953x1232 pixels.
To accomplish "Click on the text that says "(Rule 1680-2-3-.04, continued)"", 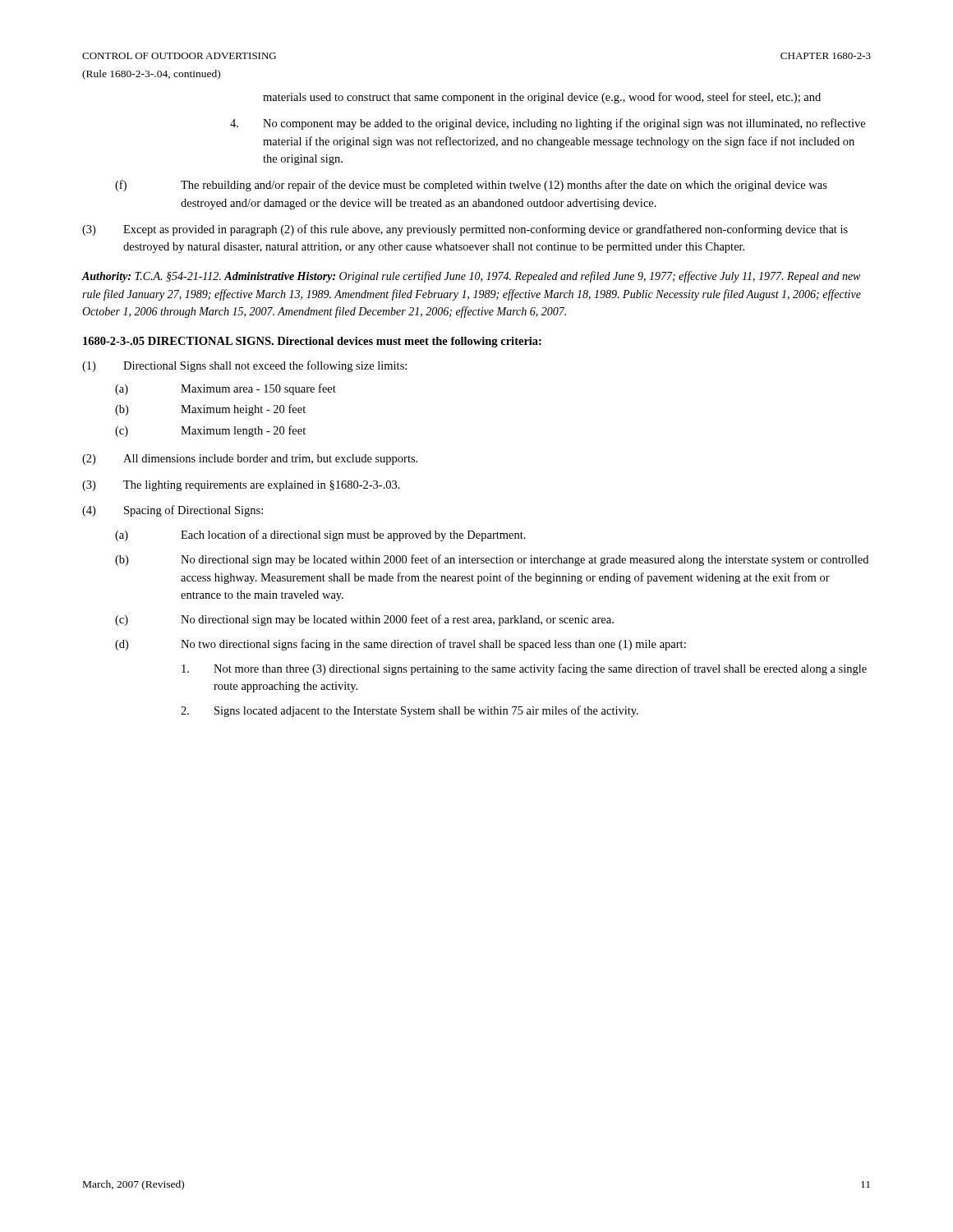I will pos(151,74).
